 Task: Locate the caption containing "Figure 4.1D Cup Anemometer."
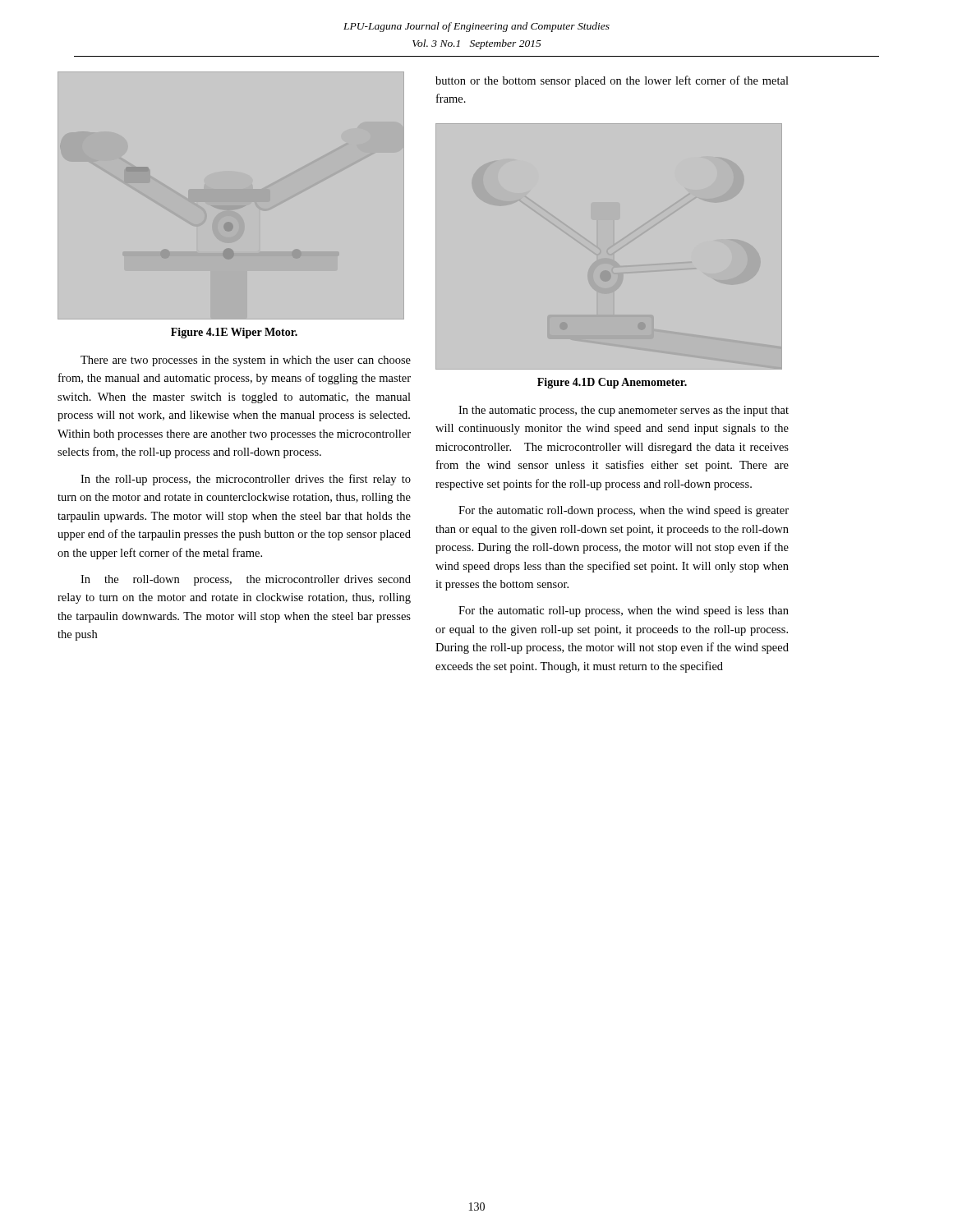point(612,382)
